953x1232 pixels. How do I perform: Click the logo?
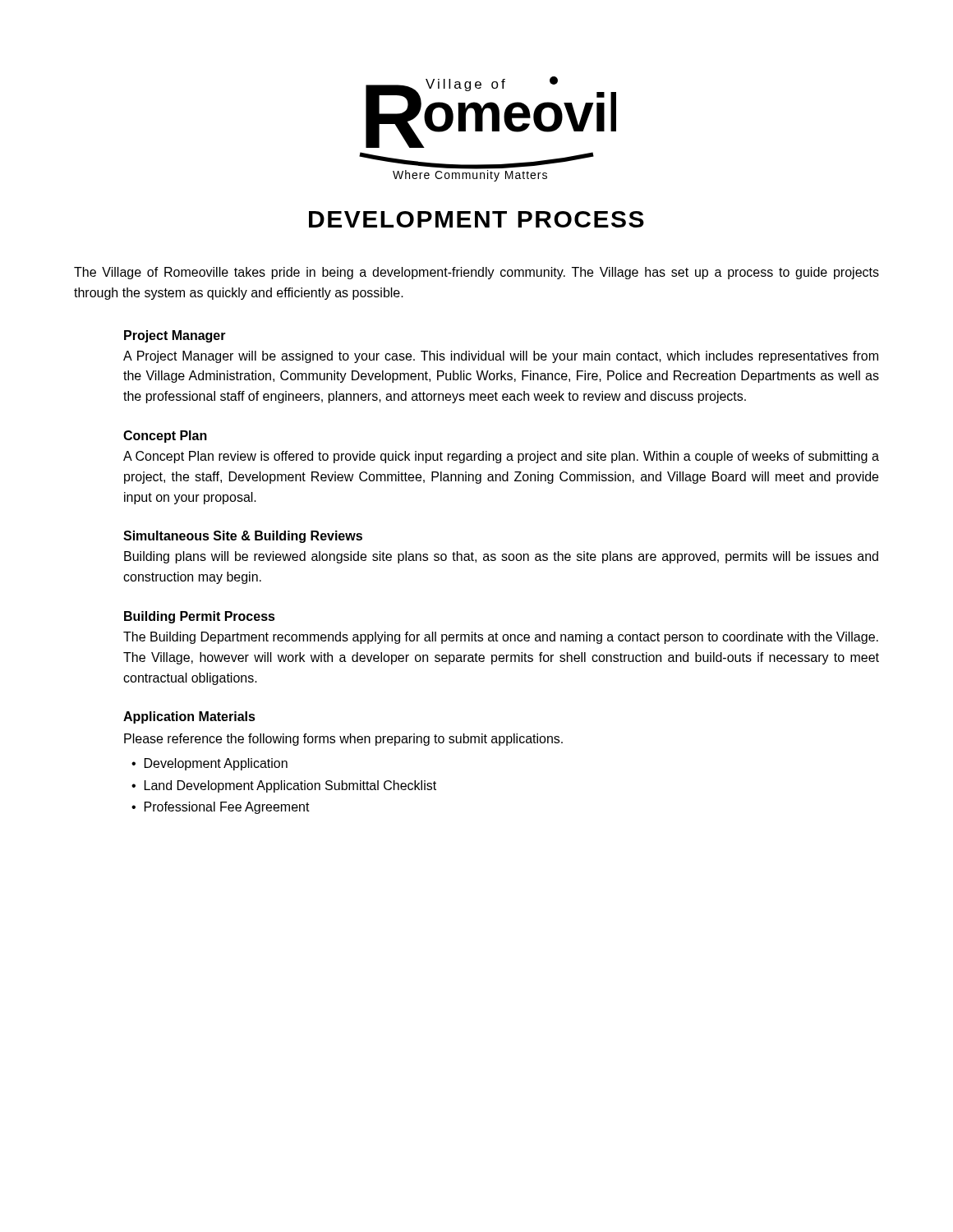click(476, 123)
